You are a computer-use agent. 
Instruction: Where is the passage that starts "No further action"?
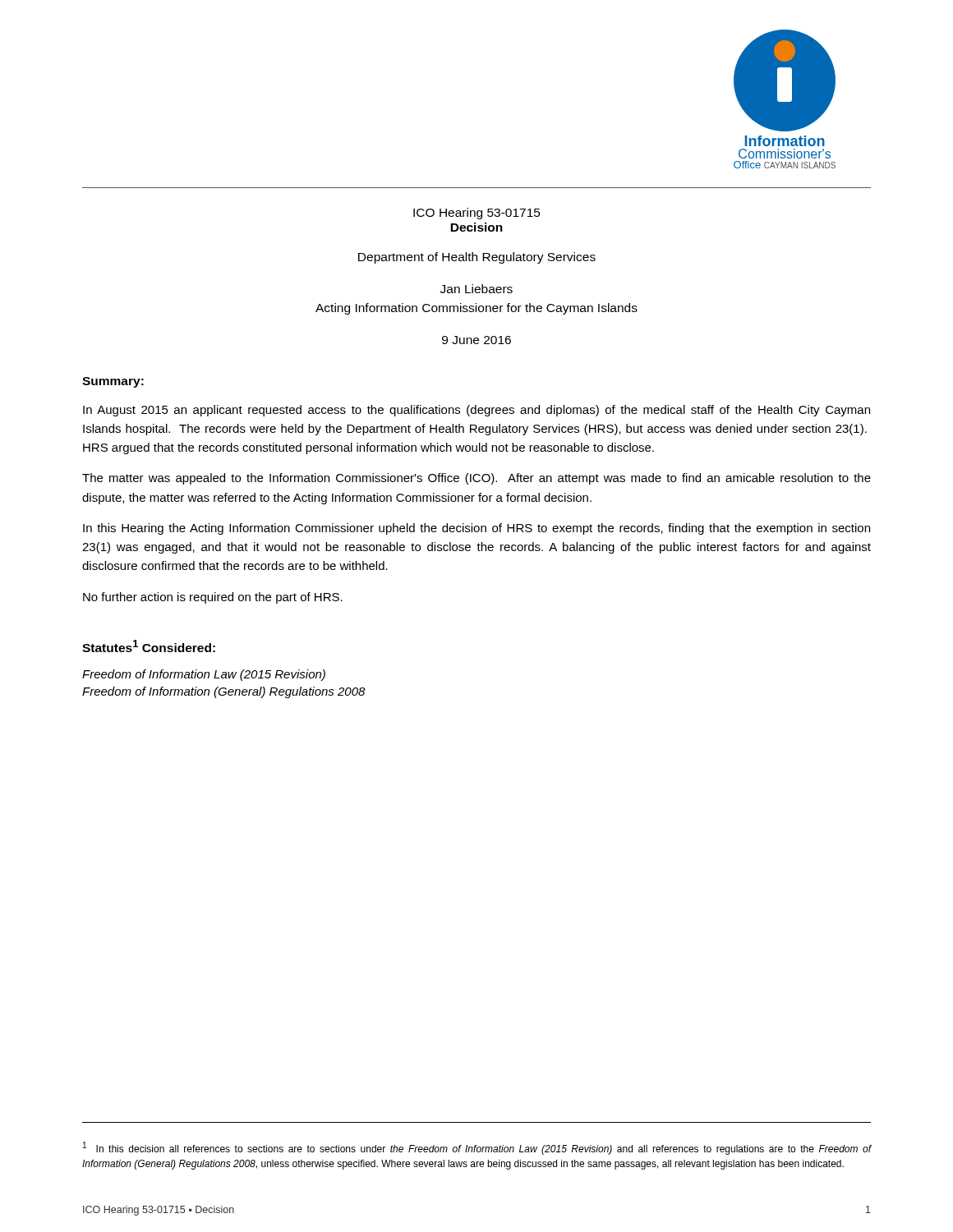point(213,596)
